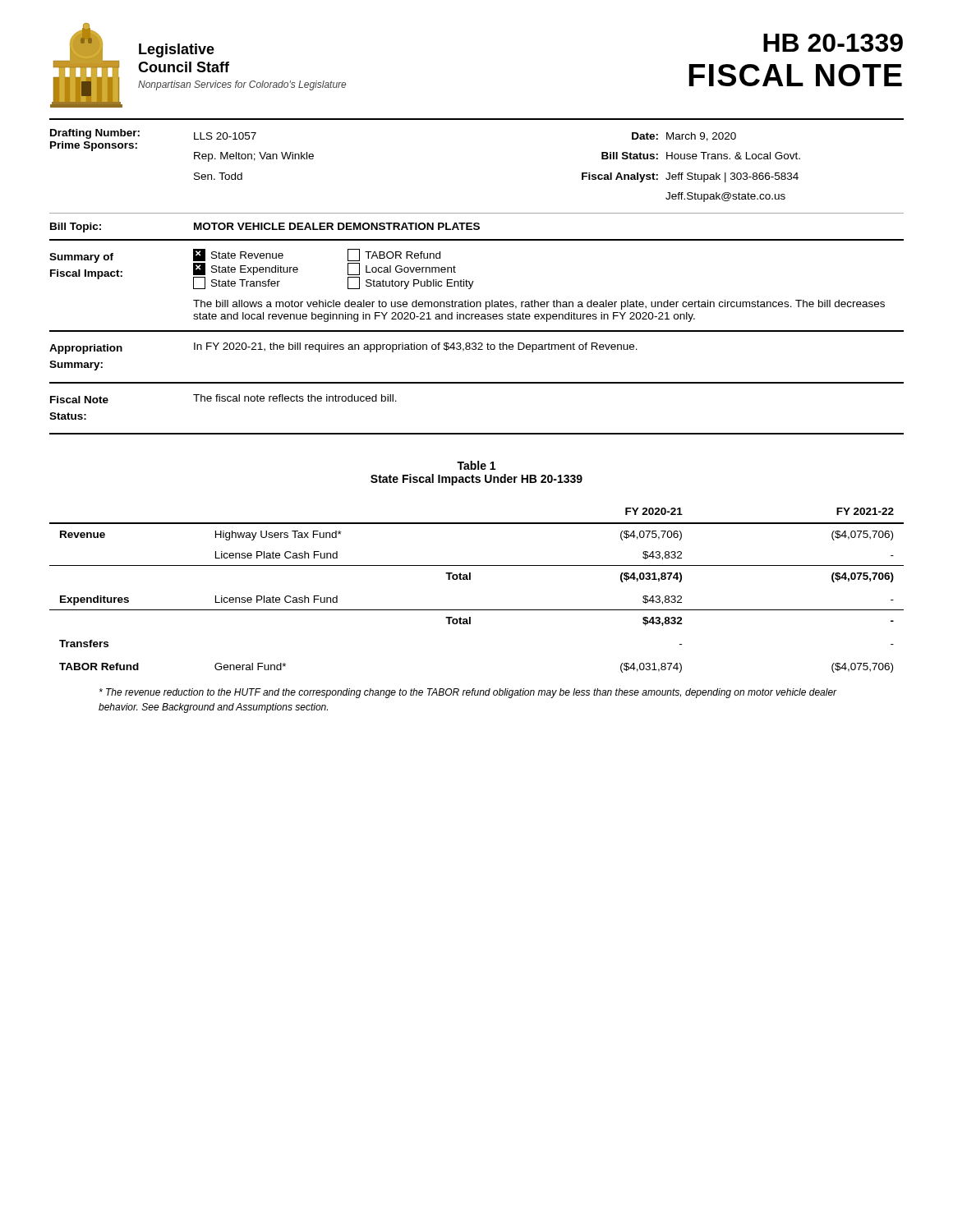Screen dimensions: 1232x953
Task: Find the text block that says "MOTOR VEHICLE DEALER"
Action: [337, 226]
